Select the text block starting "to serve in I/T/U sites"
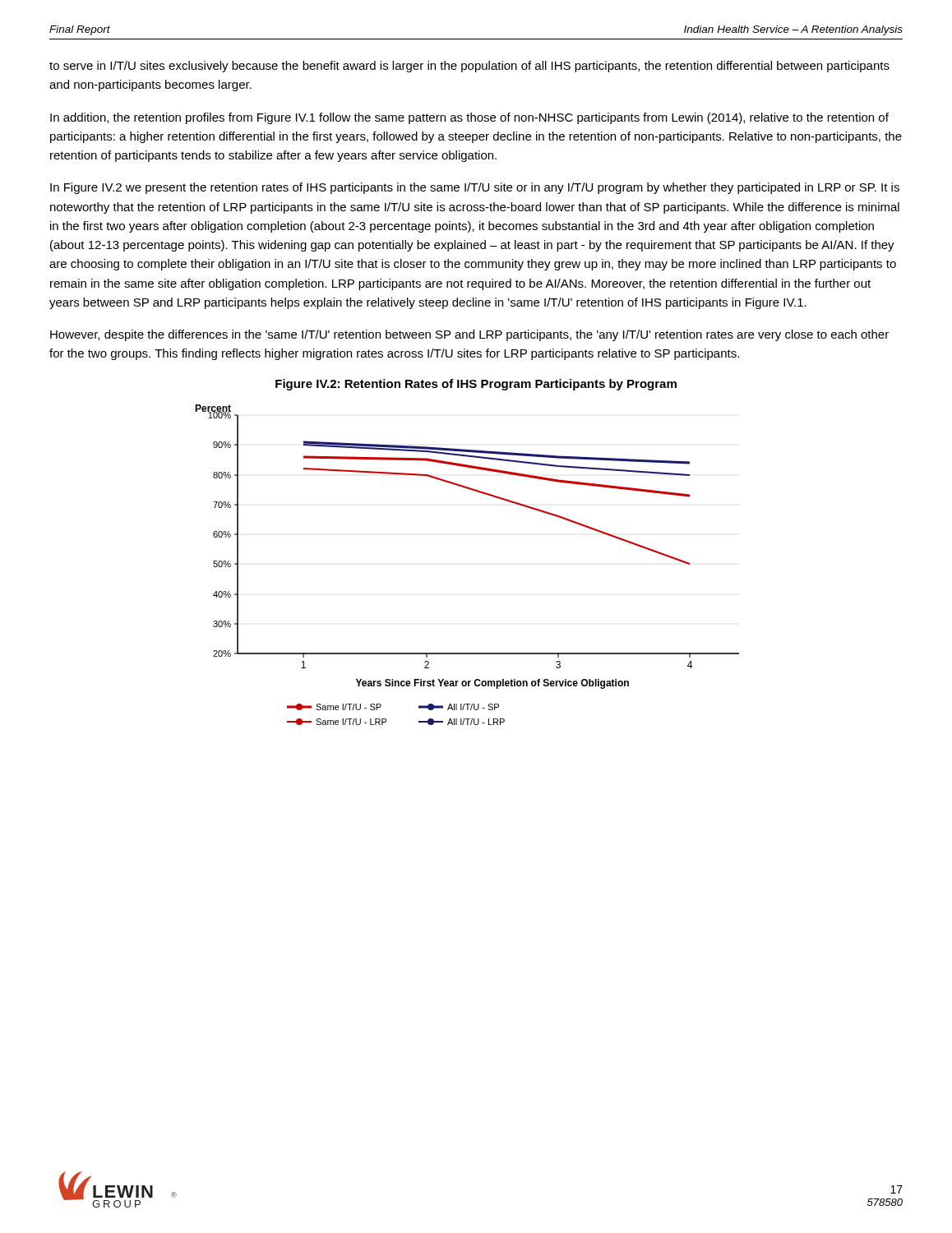This screenshot has width=952, height=1233. click(469, 75)
